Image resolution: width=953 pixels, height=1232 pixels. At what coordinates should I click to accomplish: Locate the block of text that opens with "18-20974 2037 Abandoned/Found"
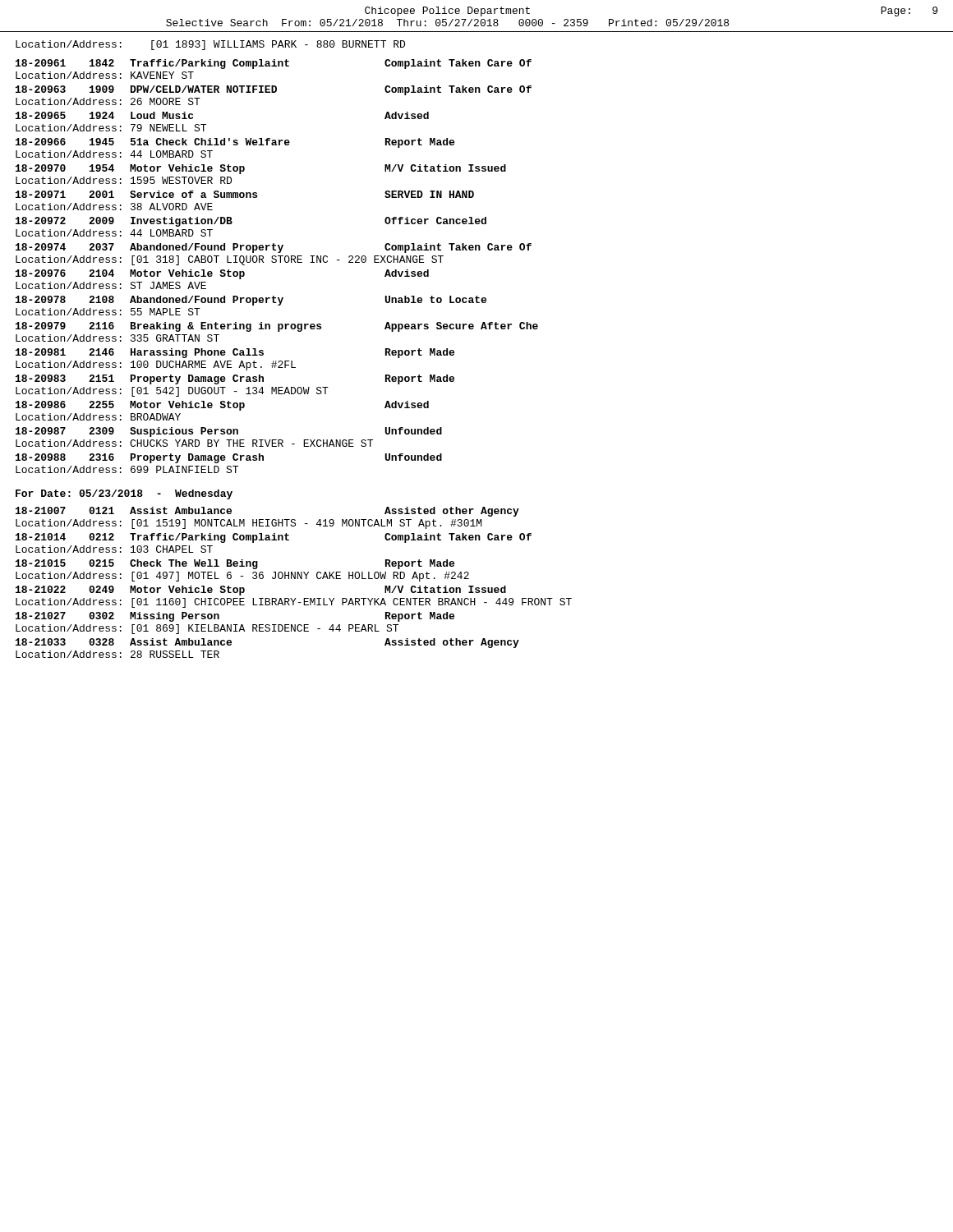click(476, 254)
